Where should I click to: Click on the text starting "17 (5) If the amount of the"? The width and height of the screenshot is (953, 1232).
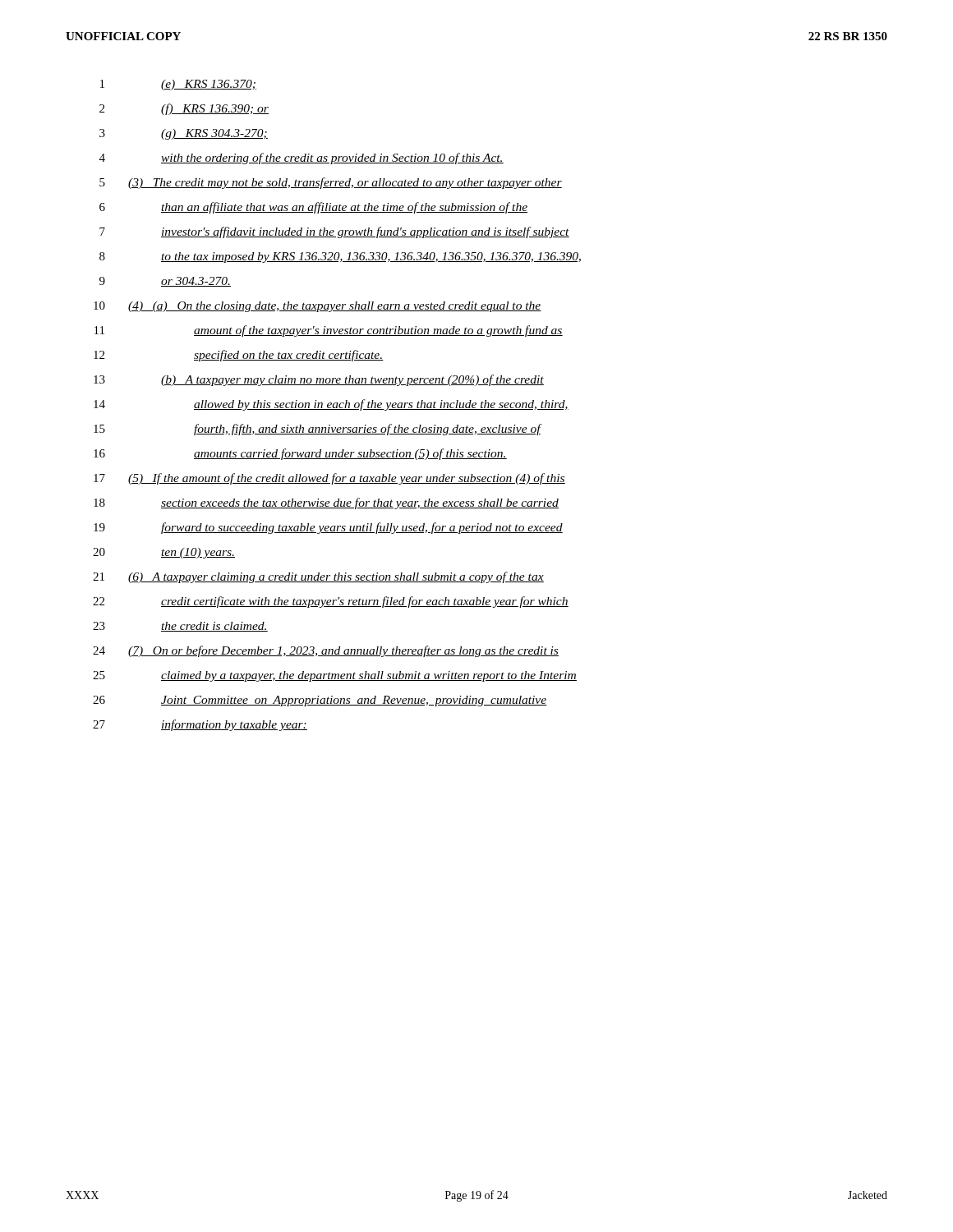(x=476, y=478)
